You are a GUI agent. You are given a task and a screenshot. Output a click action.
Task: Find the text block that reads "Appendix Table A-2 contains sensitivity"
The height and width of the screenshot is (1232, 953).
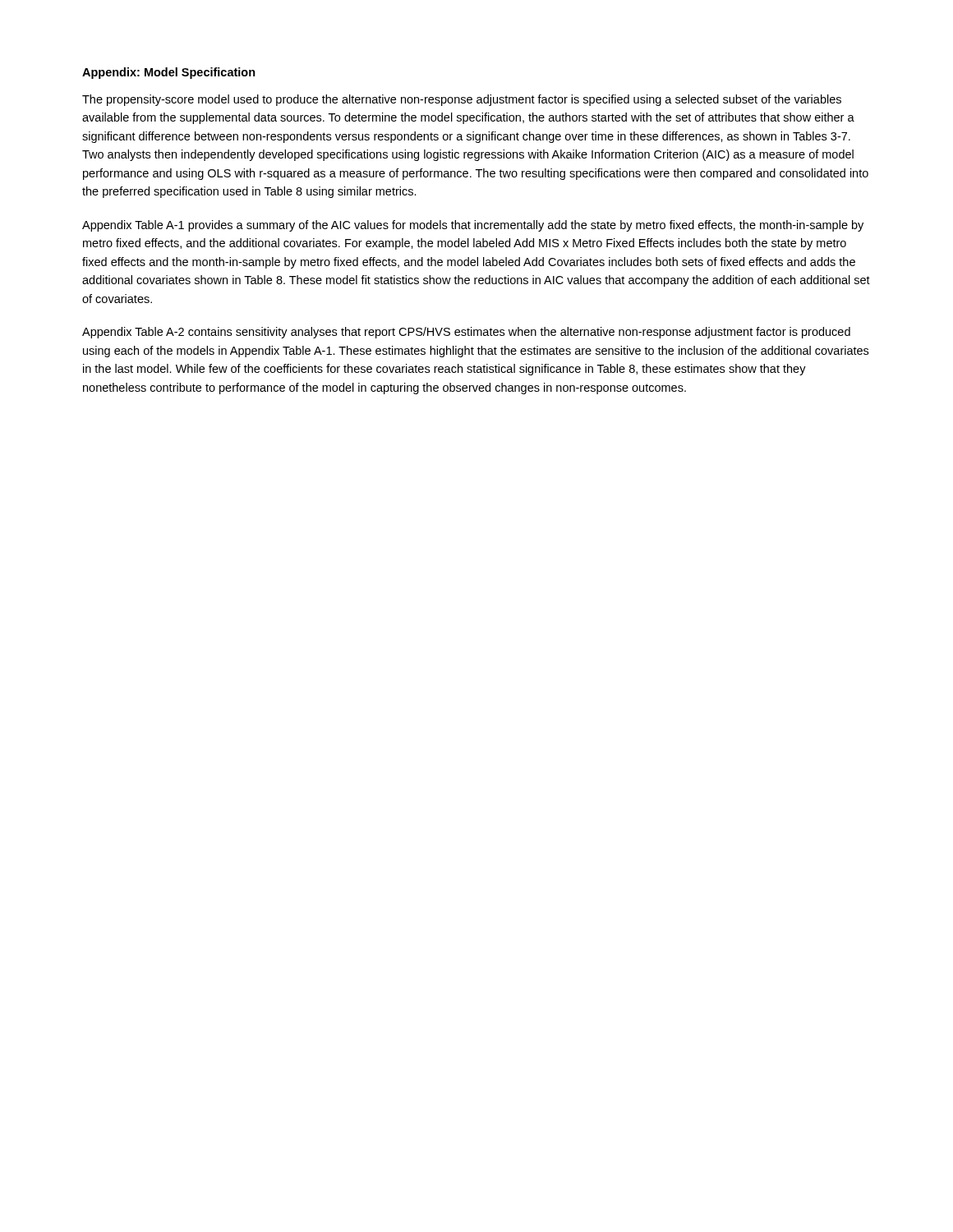click(x=476, y=360)
